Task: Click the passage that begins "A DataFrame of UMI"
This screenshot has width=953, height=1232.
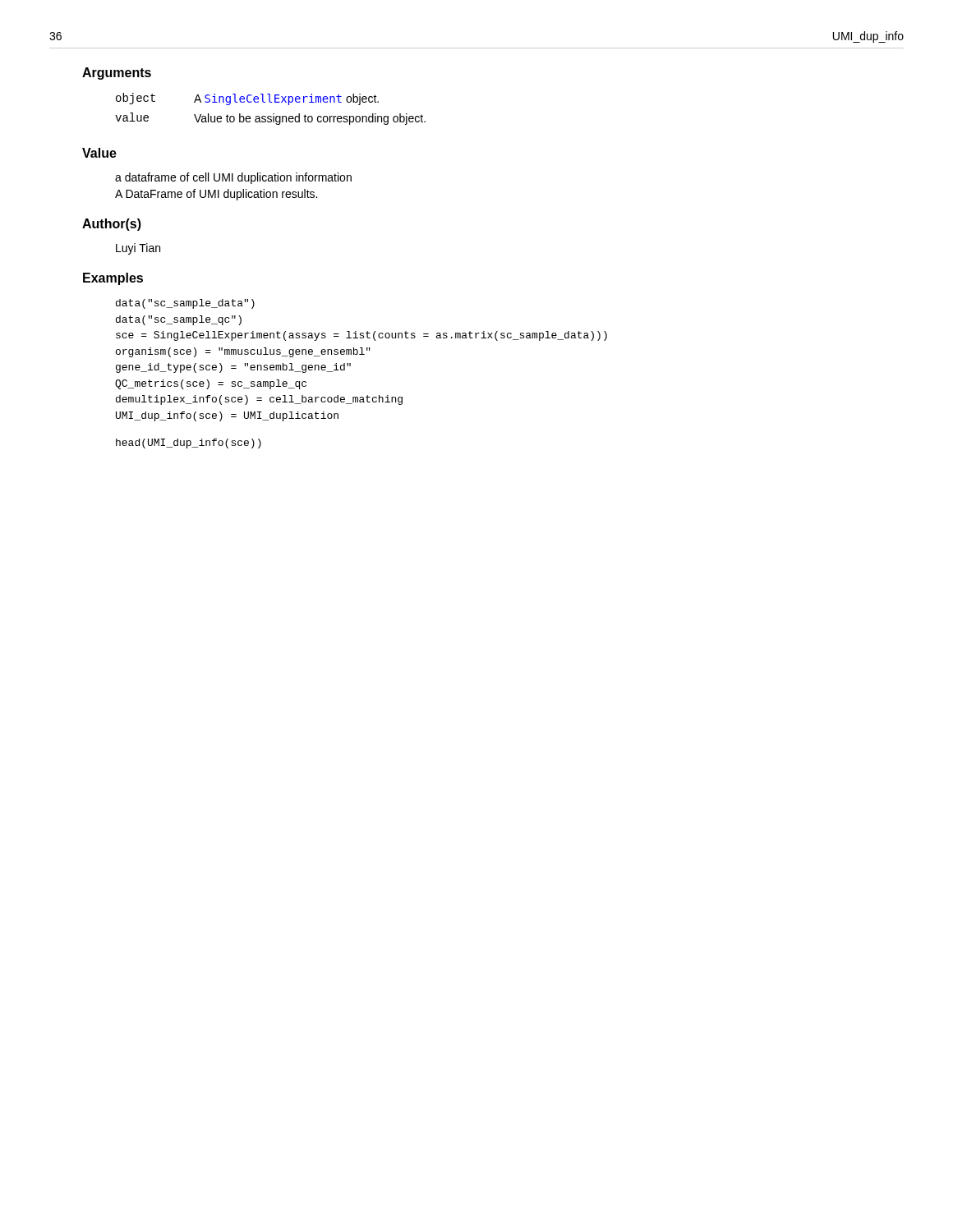Action: [x=217, y=194]
